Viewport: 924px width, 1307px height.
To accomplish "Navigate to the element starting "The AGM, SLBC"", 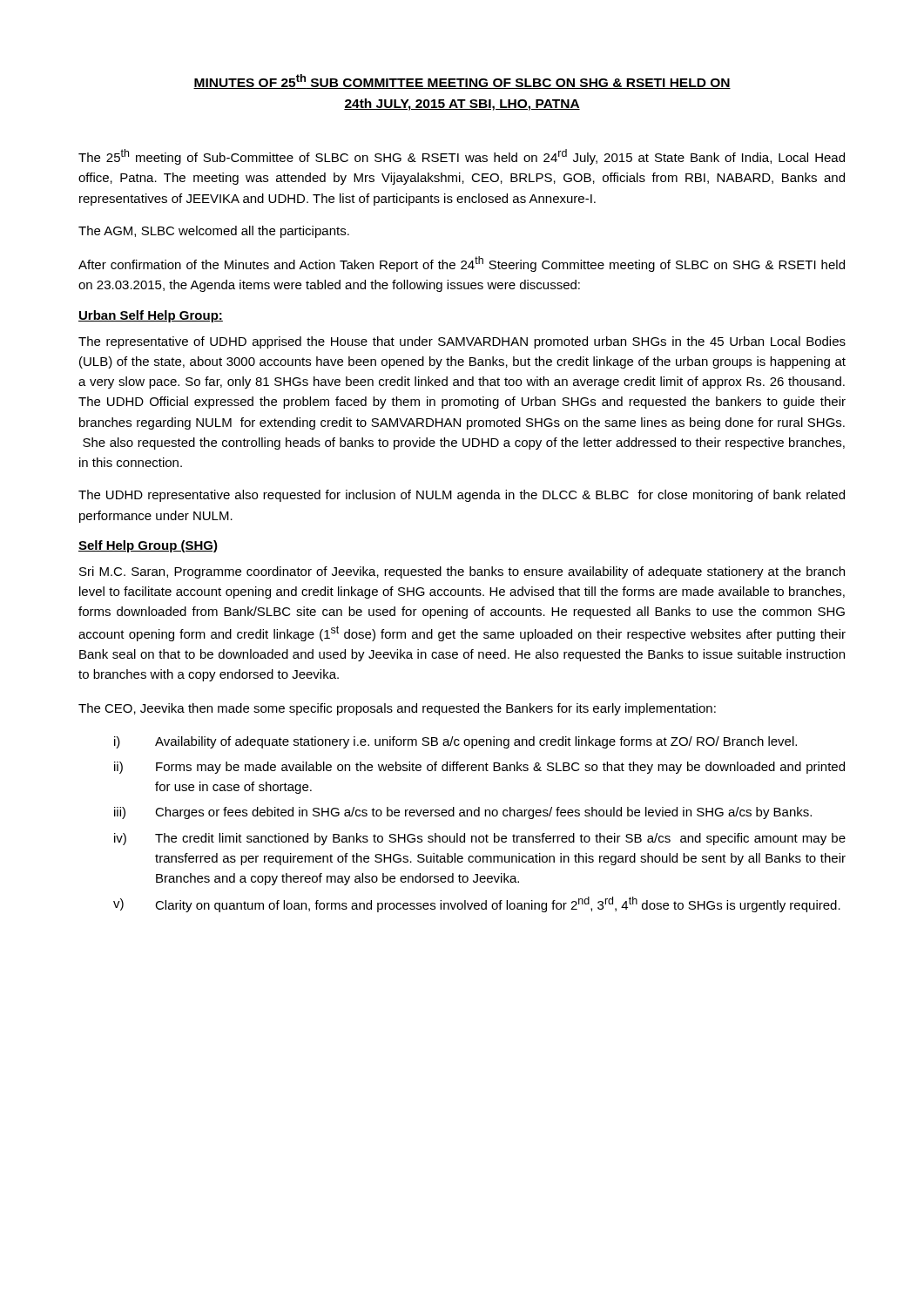I will tap(214, 230).
